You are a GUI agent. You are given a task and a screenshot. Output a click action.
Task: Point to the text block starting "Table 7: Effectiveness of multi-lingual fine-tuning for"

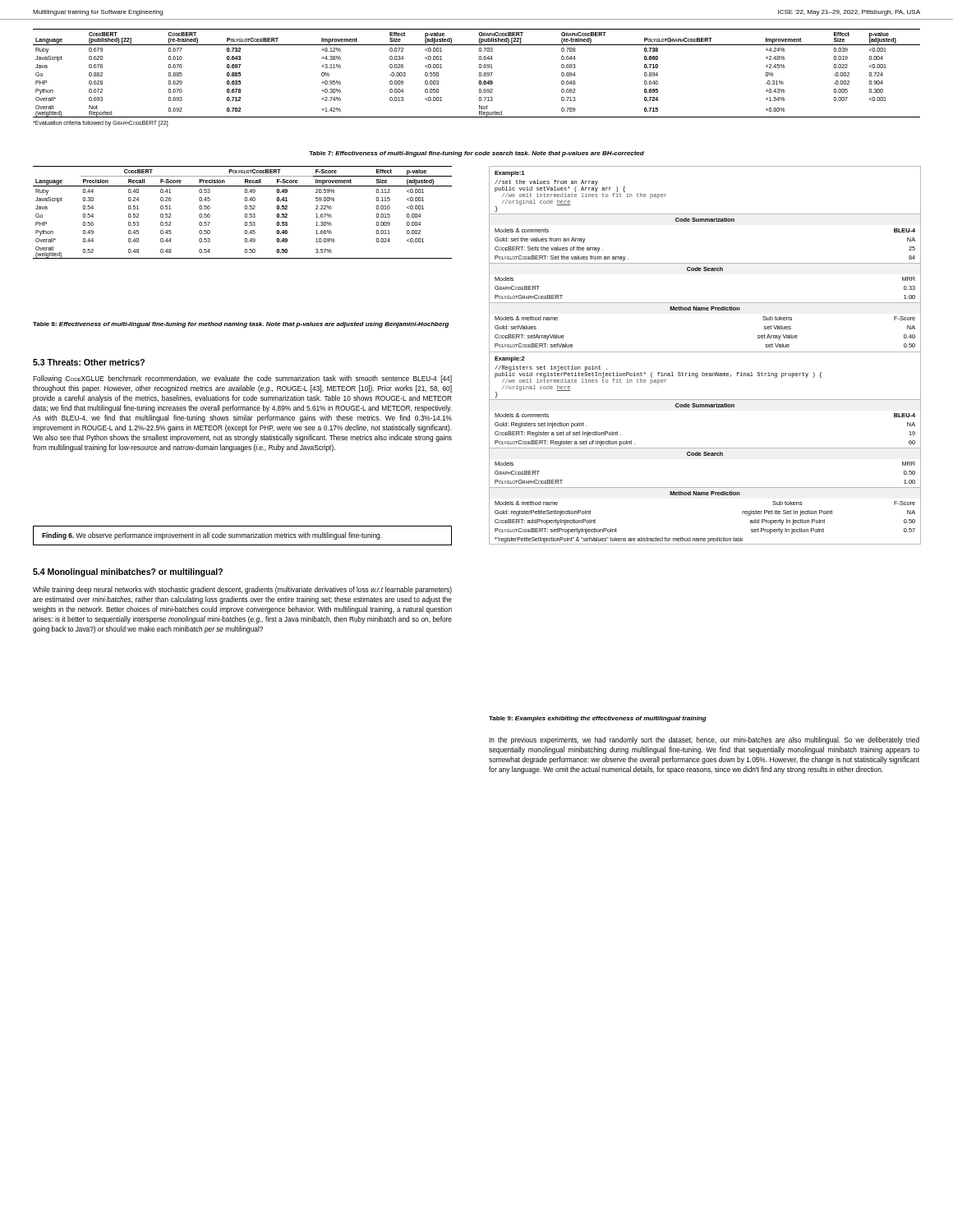tap(476, 153)
